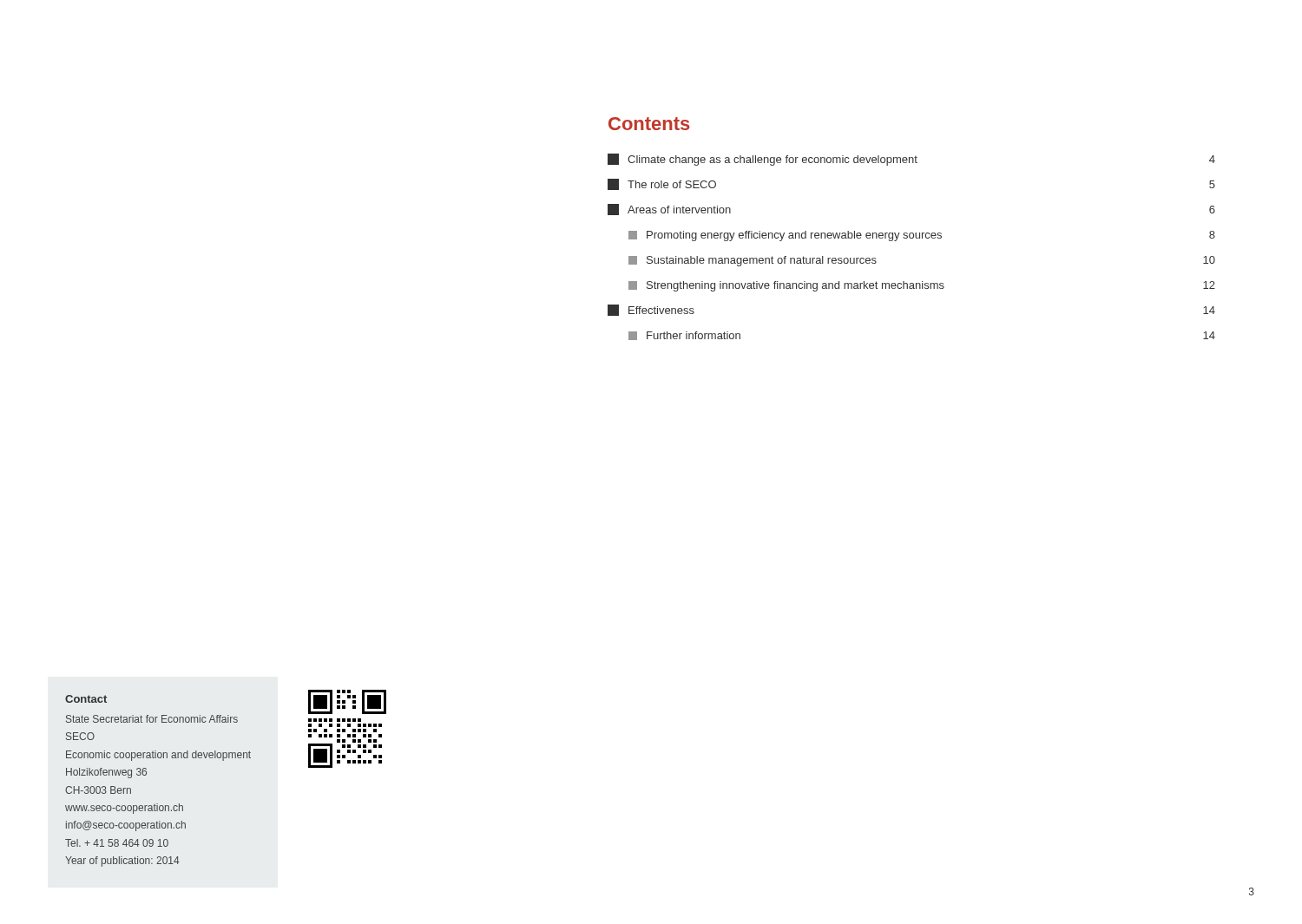Where is the passage that starts "Promoting energy efficiency and renewable"?
The height and width of the screenshot is (924, 1302).
(x=922, y=235)
